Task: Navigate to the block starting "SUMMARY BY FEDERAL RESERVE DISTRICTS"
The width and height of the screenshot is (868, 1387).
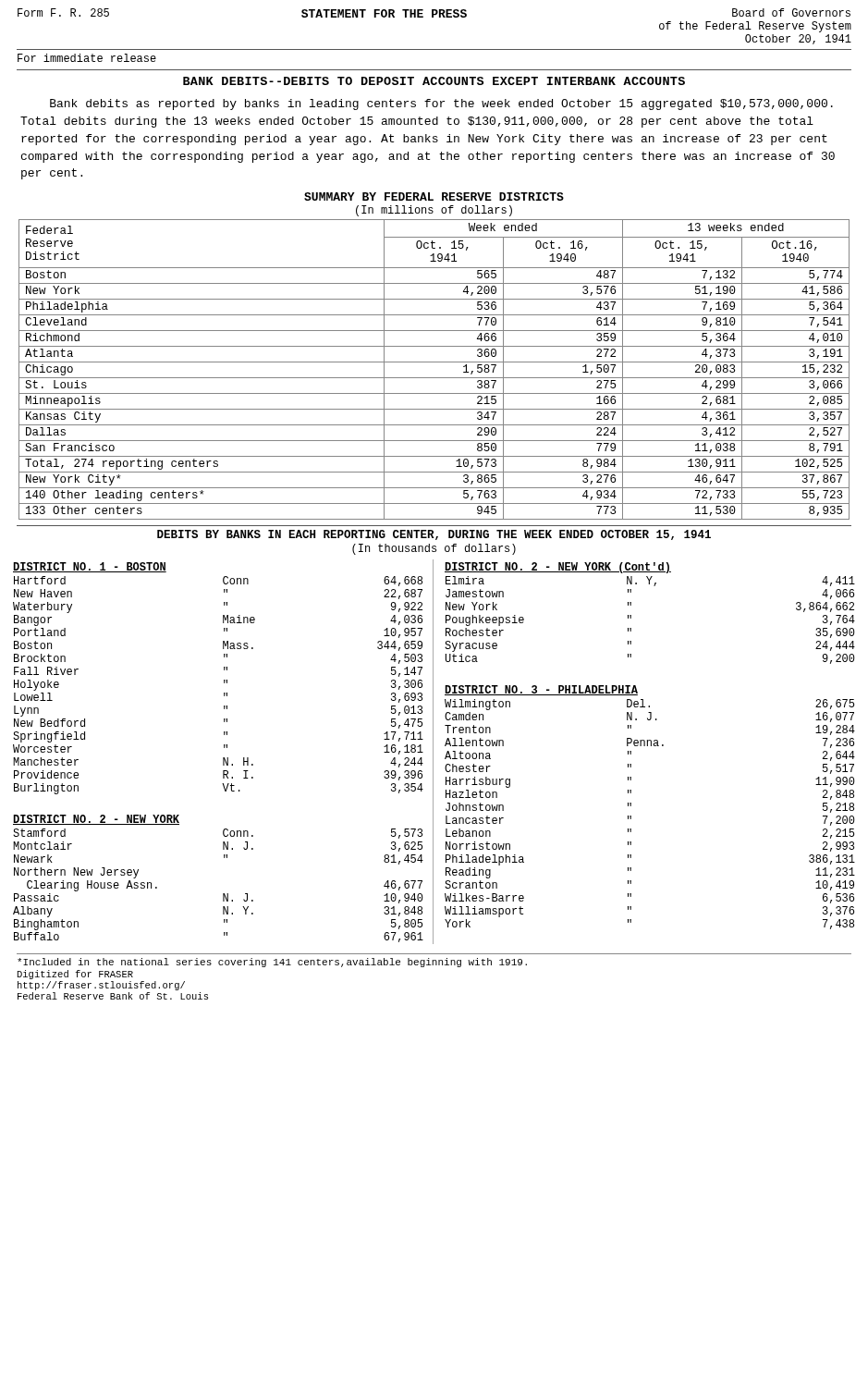Action: 434,198
